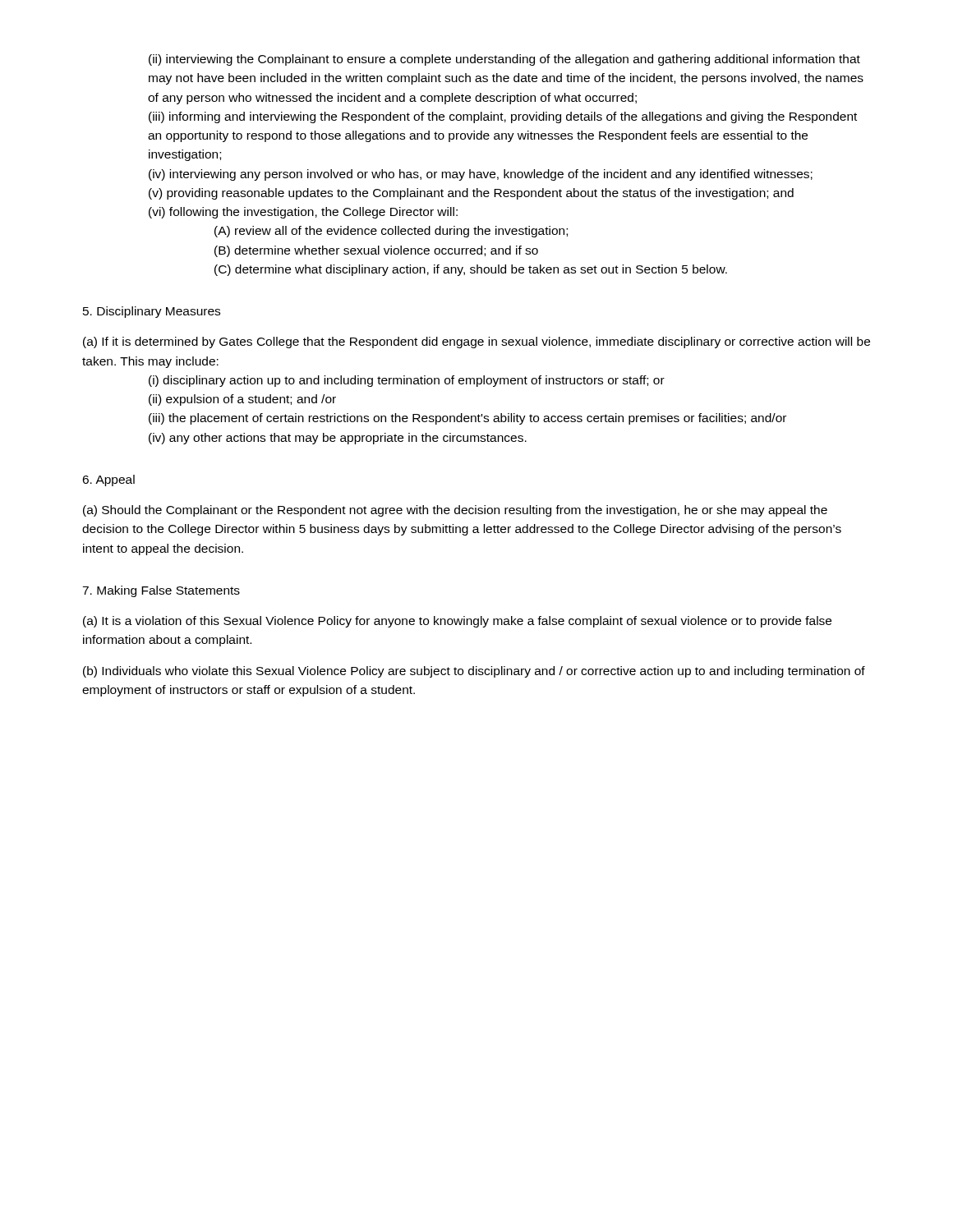Find the text block containing "(a) If it"
Image resolution: width=953 pixels, height=1232 pixels.
tap(476, 351)
